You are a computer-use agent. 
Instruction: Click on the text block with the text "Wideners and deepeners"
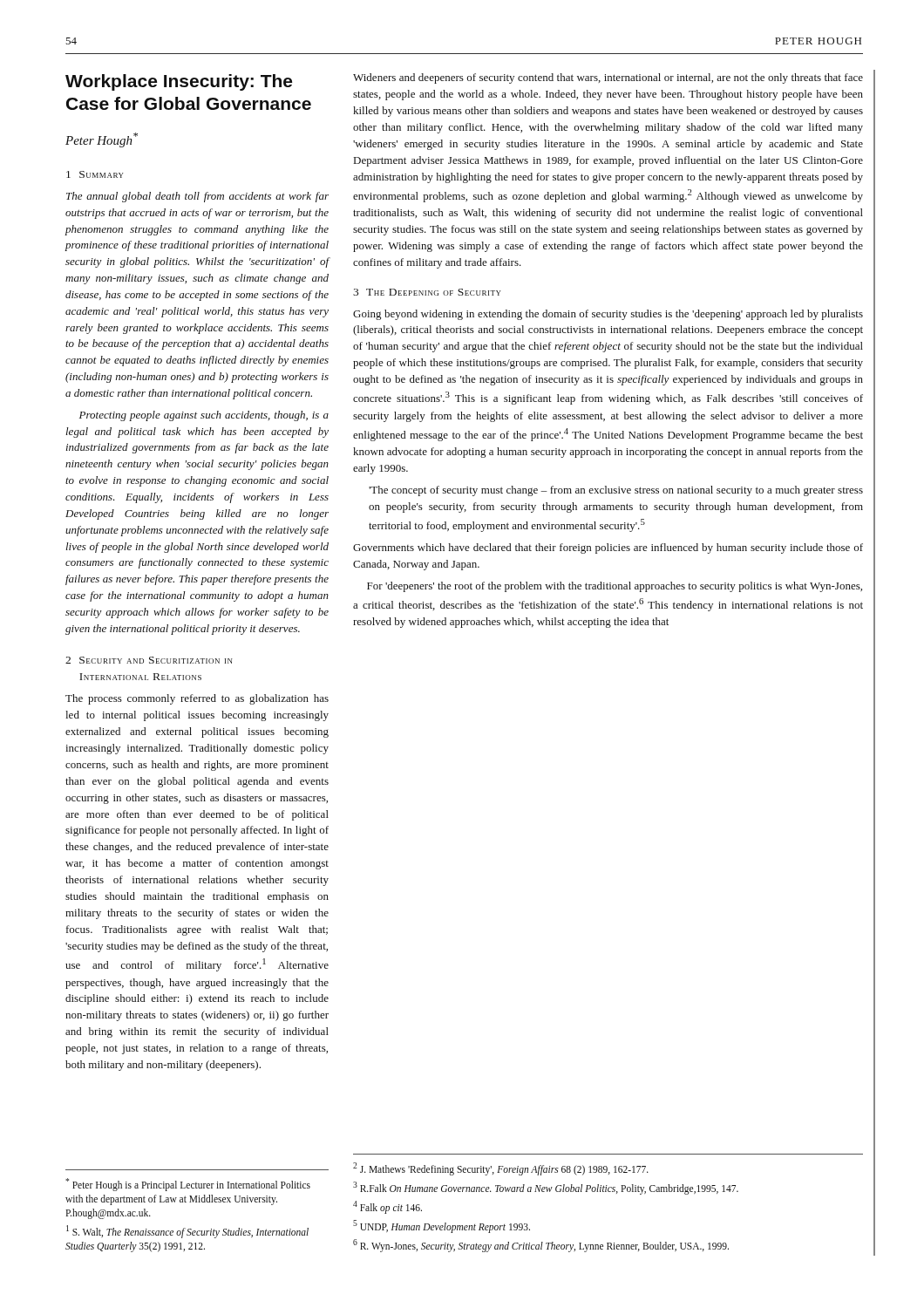608,170
